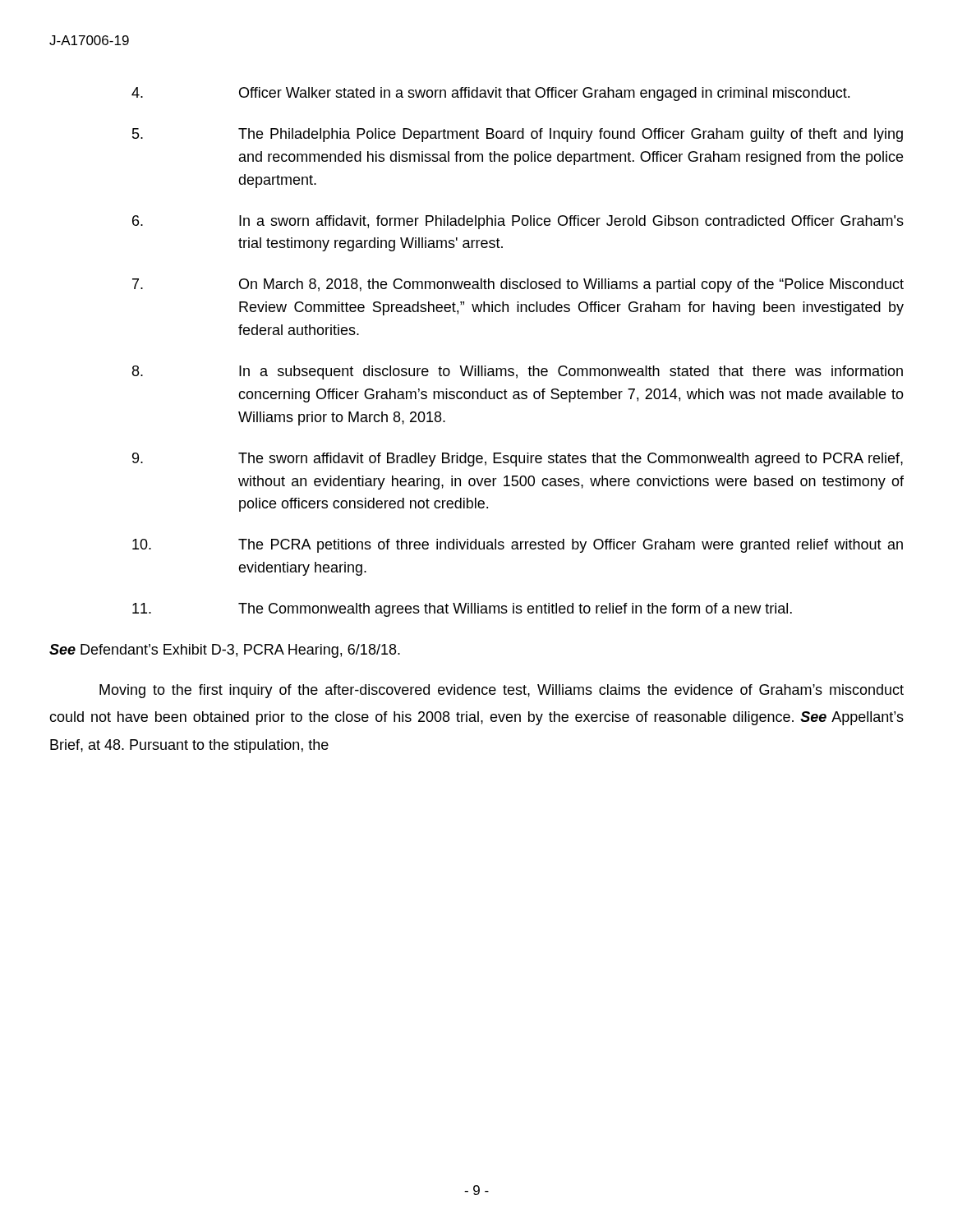Locate the list item with the text "6. In a sworn affidavit, former Philadelphia Police"
Screen dimensions: 1232x953
pos(476,233)
